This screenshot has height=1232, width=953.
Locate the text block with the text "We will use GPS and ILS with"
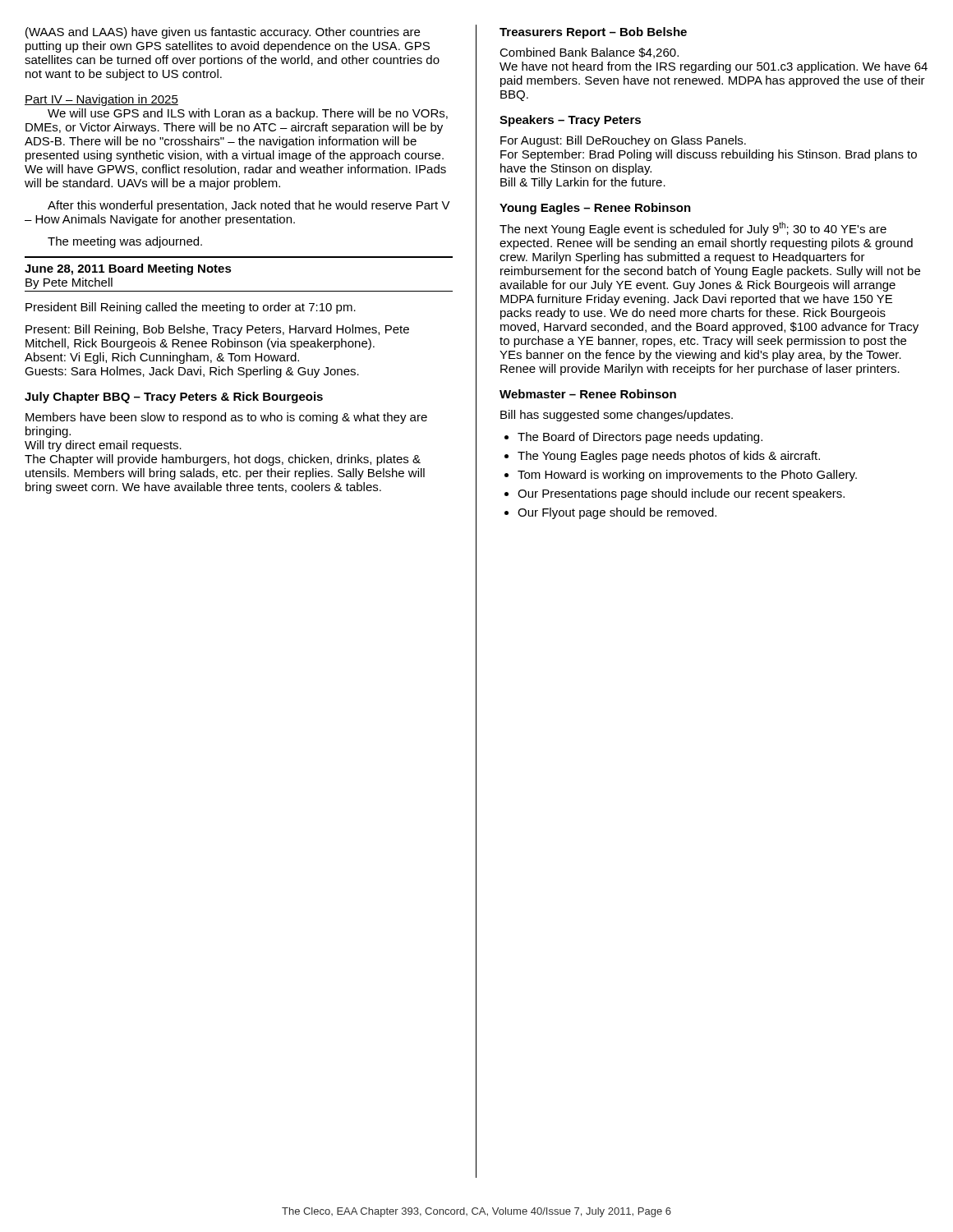pos(239,148)
